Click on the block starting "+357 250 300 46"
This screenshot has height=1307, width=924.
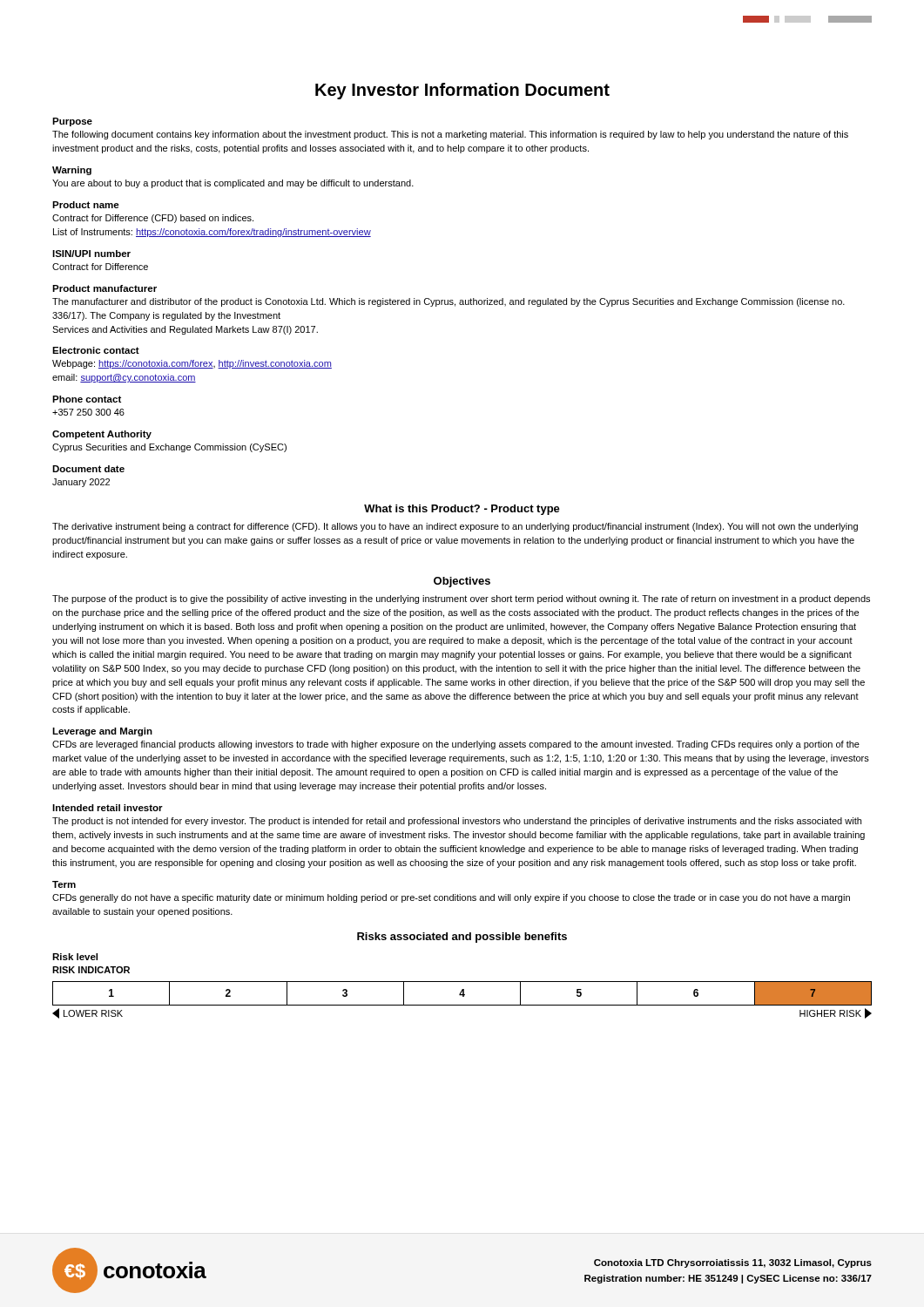[88, 412]
